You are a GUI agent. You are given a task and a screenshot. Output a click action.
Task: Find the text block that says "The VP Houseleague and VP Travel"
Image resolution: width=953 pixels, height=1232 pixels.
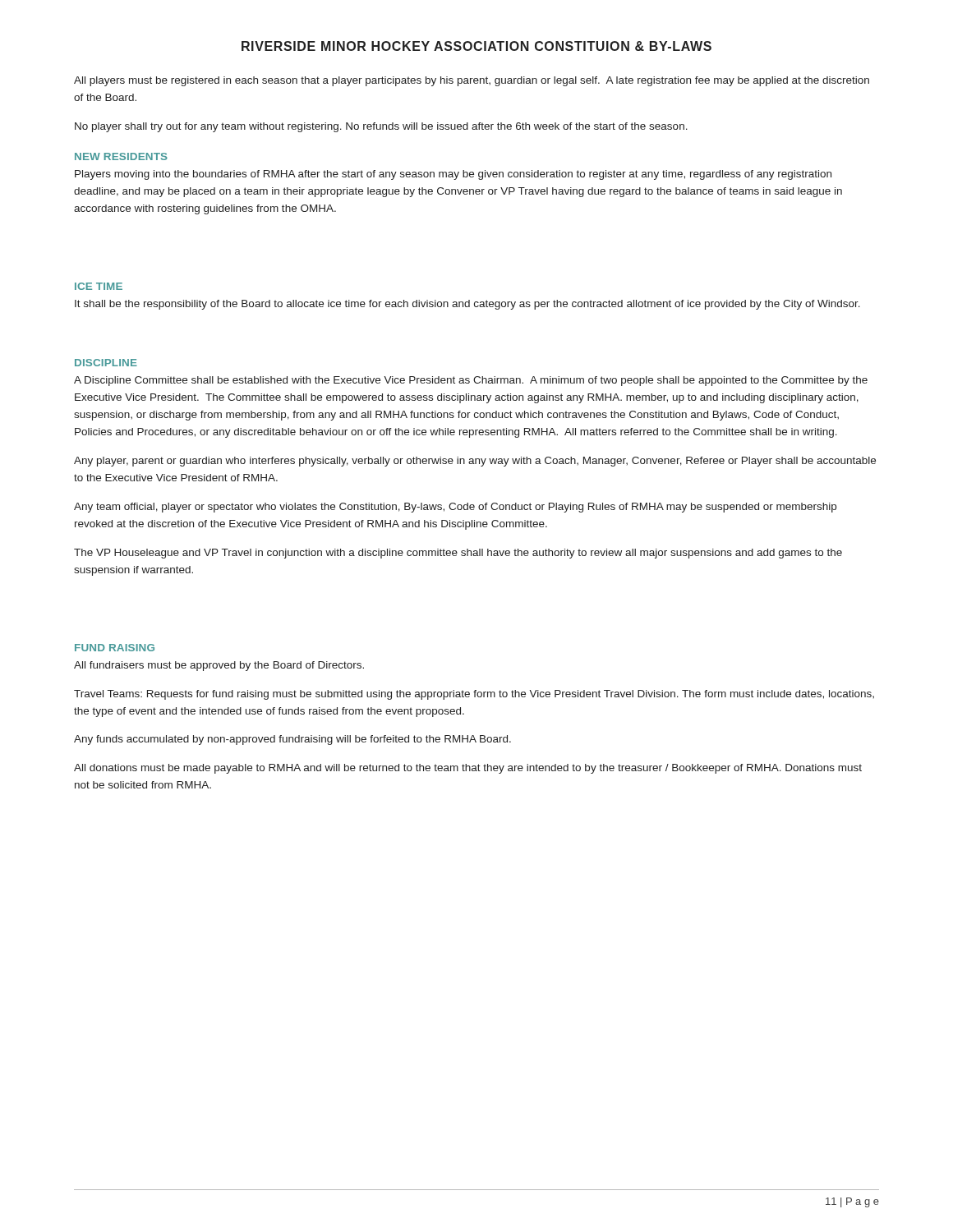pyautogui.click(x=458, y=561)
